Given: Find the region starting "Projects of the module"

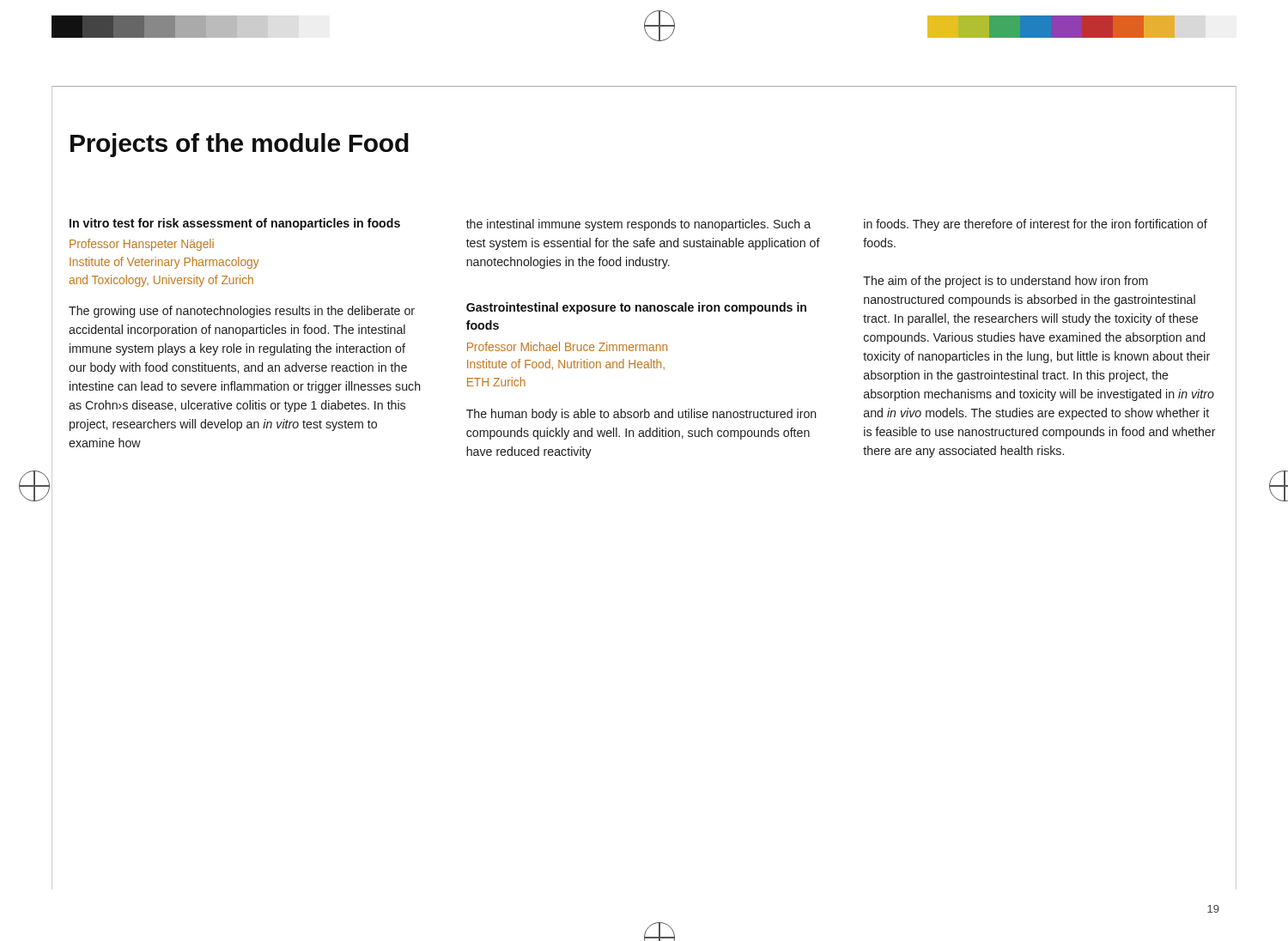Looking at the screenshot, I should (239, 143).
